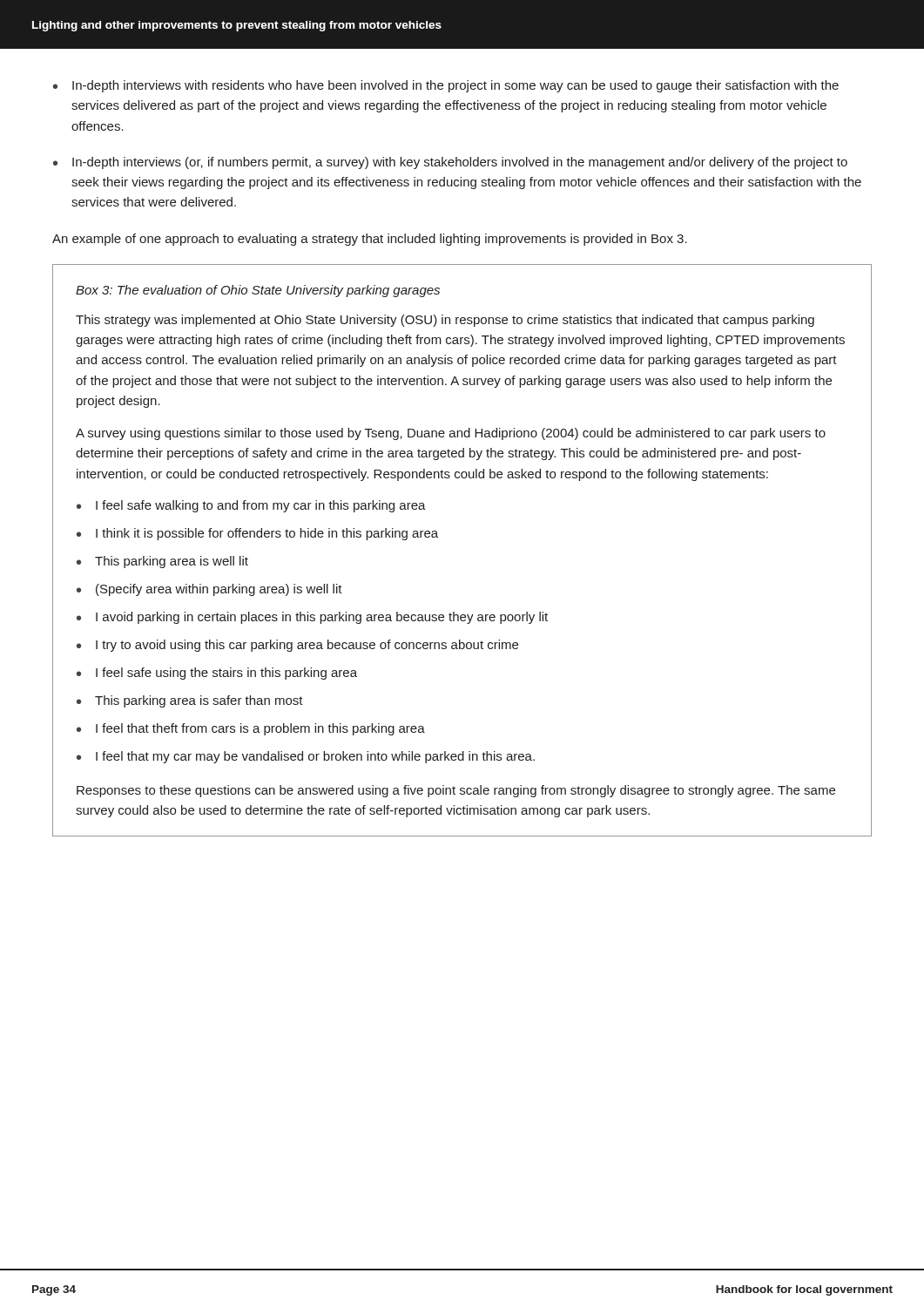Find the block starting "• I feel that theft from cars is"
924x1307 pixels.
pos(250,729)
